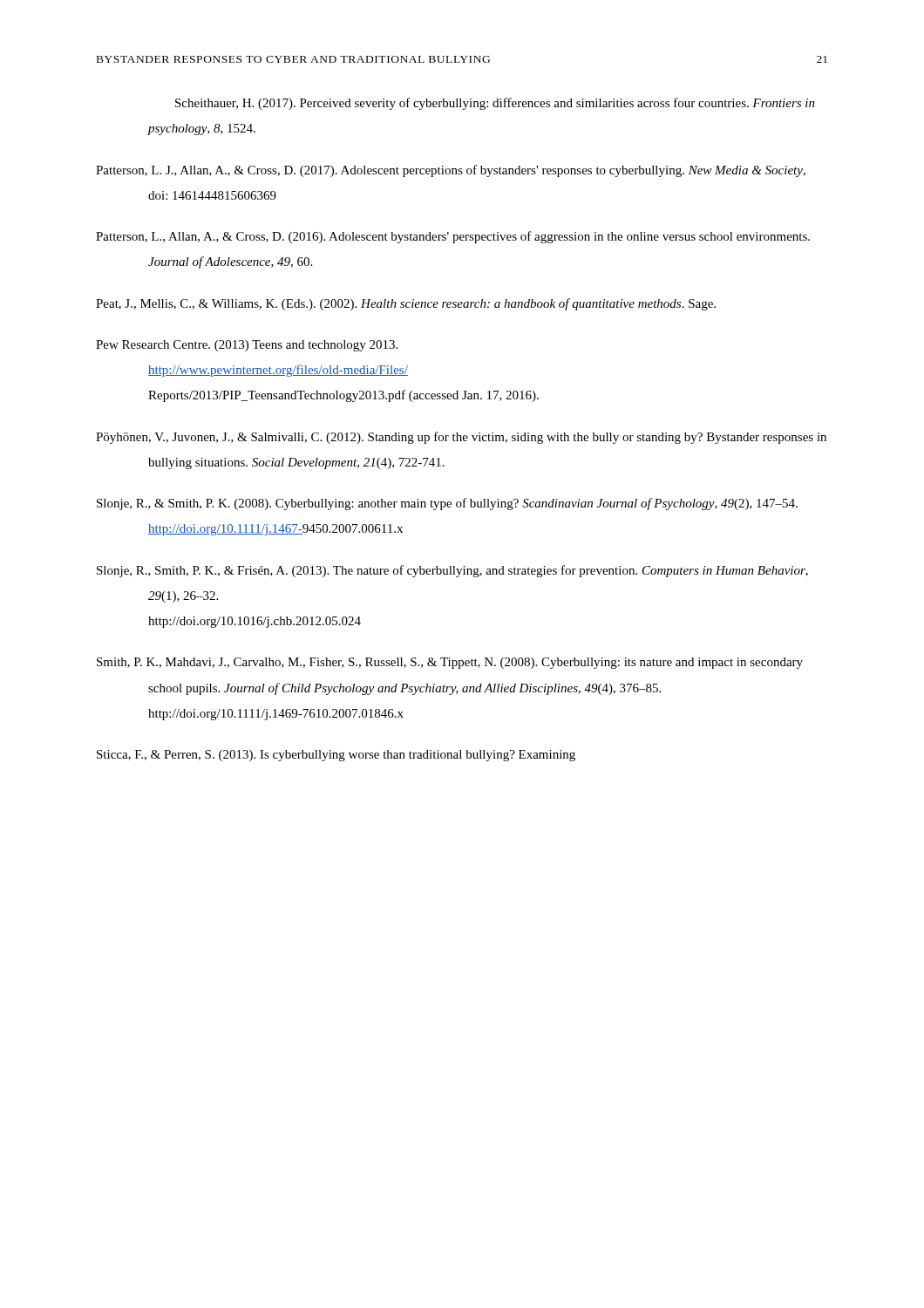Point to the block beginning "Patterson, L. J., Allan,"
The height and width of the screenshot is (1308, 924).
coord(451,182)
